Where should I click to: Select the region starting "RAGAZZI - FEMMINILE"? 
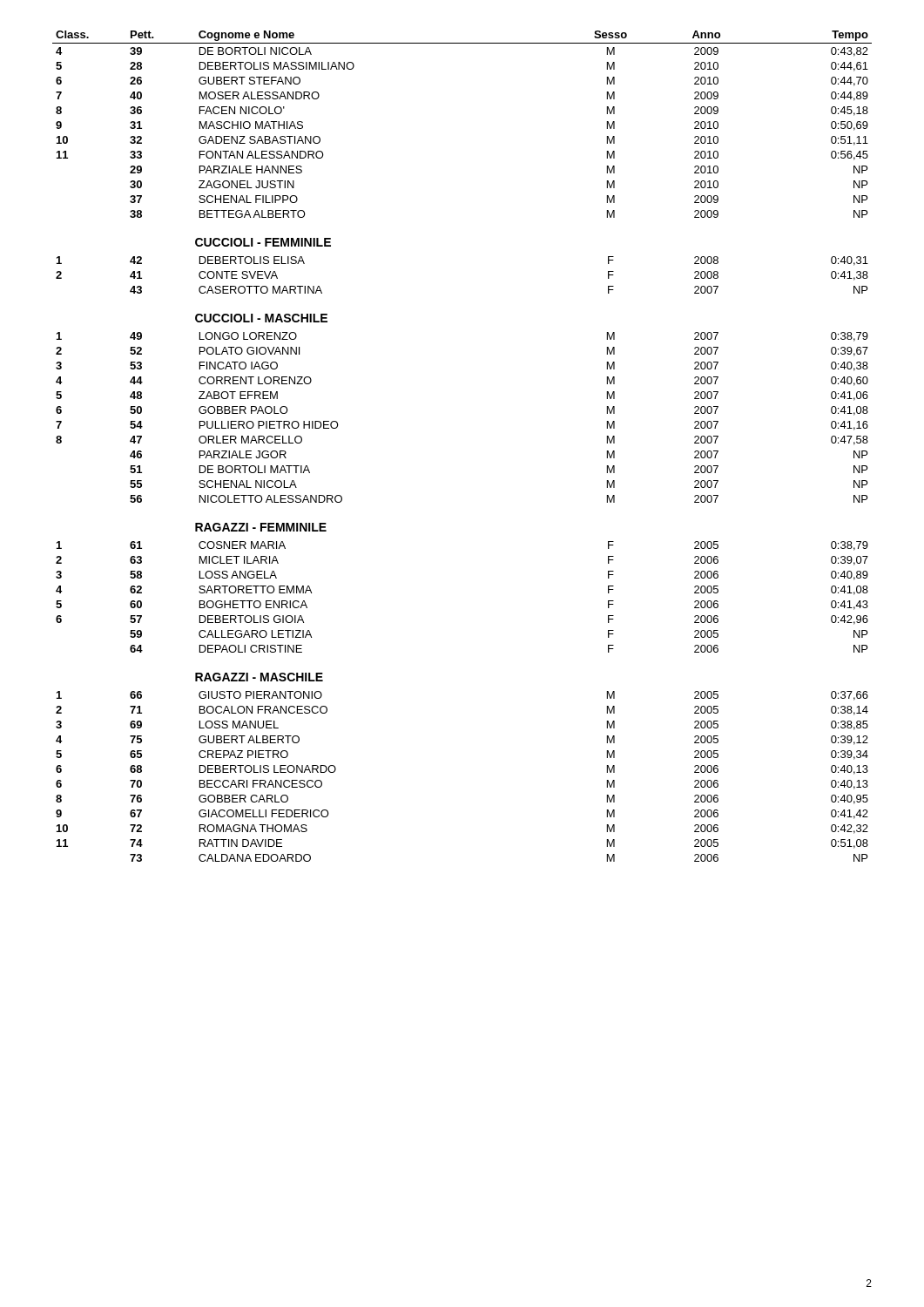click(x=189, y=527)
